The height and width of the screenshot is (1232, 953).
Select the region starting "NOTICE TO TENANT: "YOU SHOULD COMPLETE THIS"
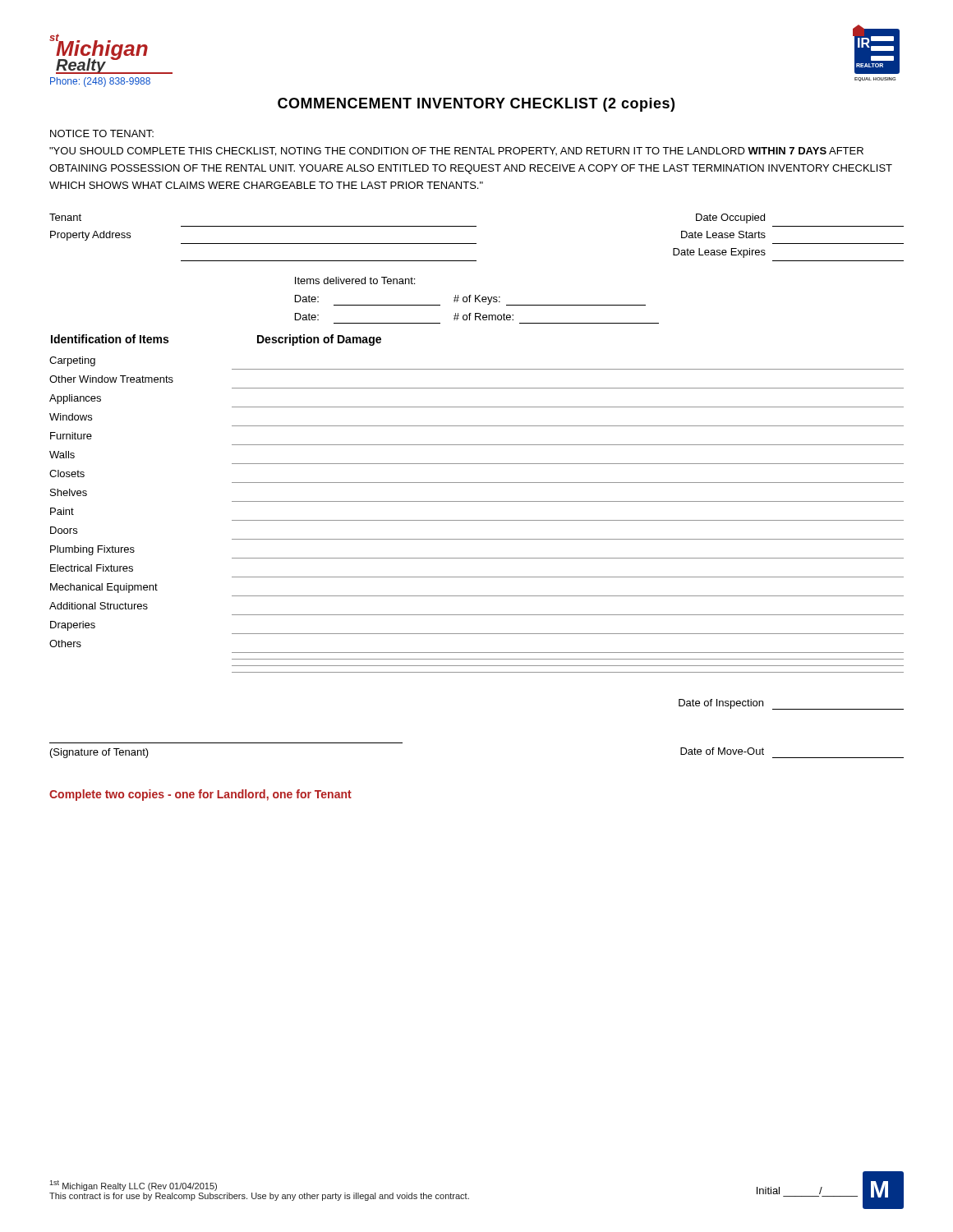pos(476,161)
